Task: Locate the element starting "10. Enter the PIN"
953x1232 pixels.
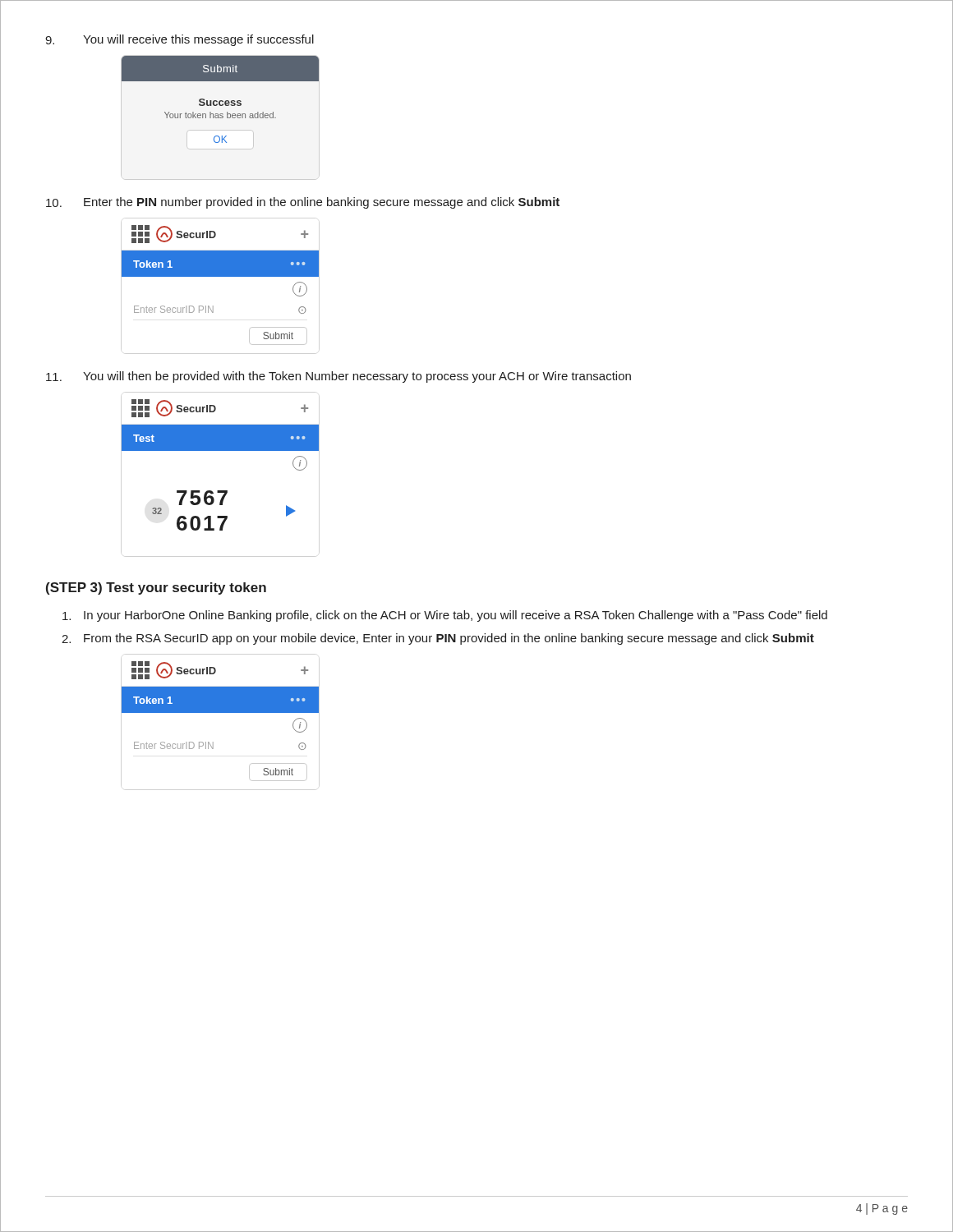Action: tap(302, 202)
